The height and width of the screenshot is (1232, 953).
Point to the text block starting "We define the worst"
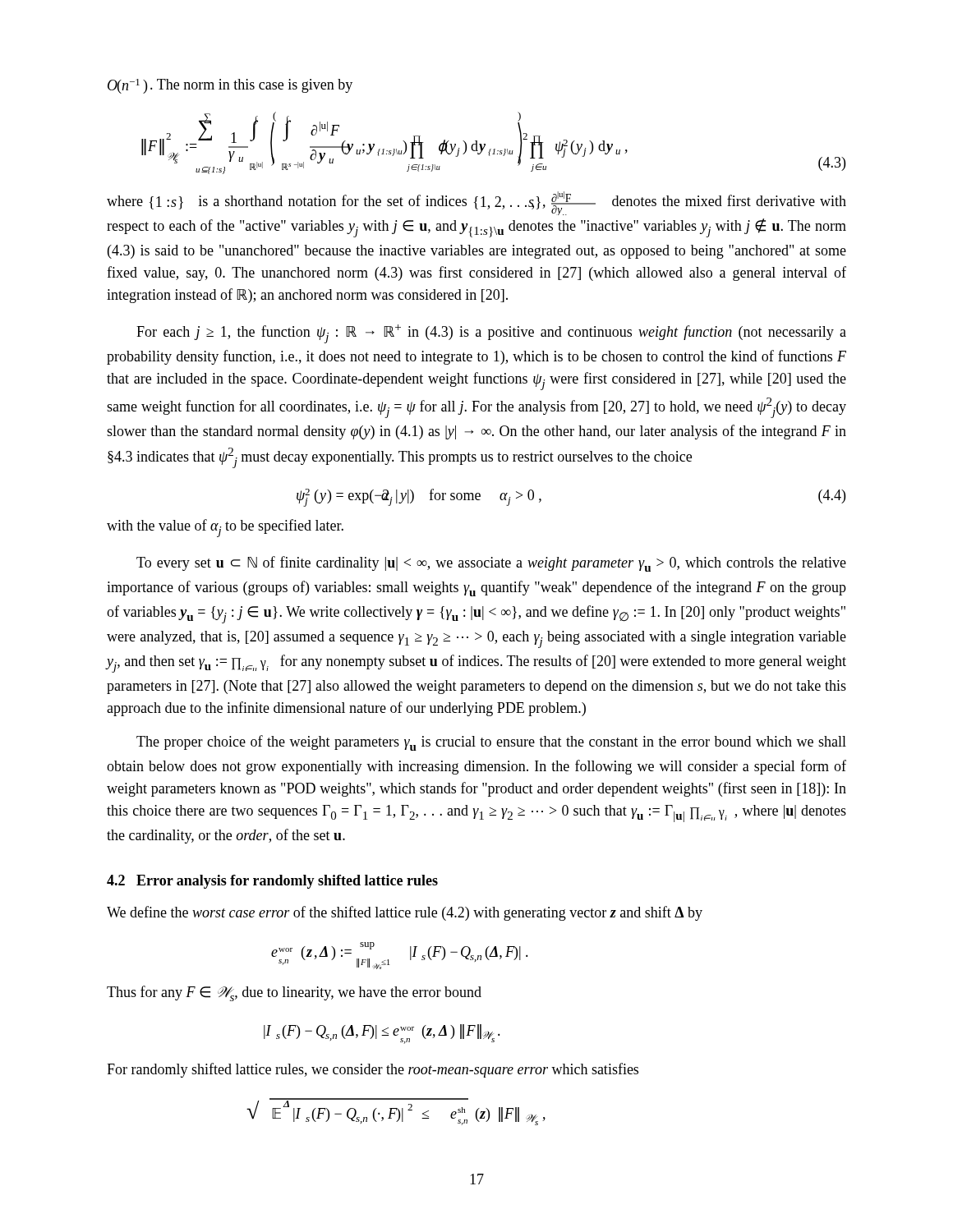tap(405, 913)
